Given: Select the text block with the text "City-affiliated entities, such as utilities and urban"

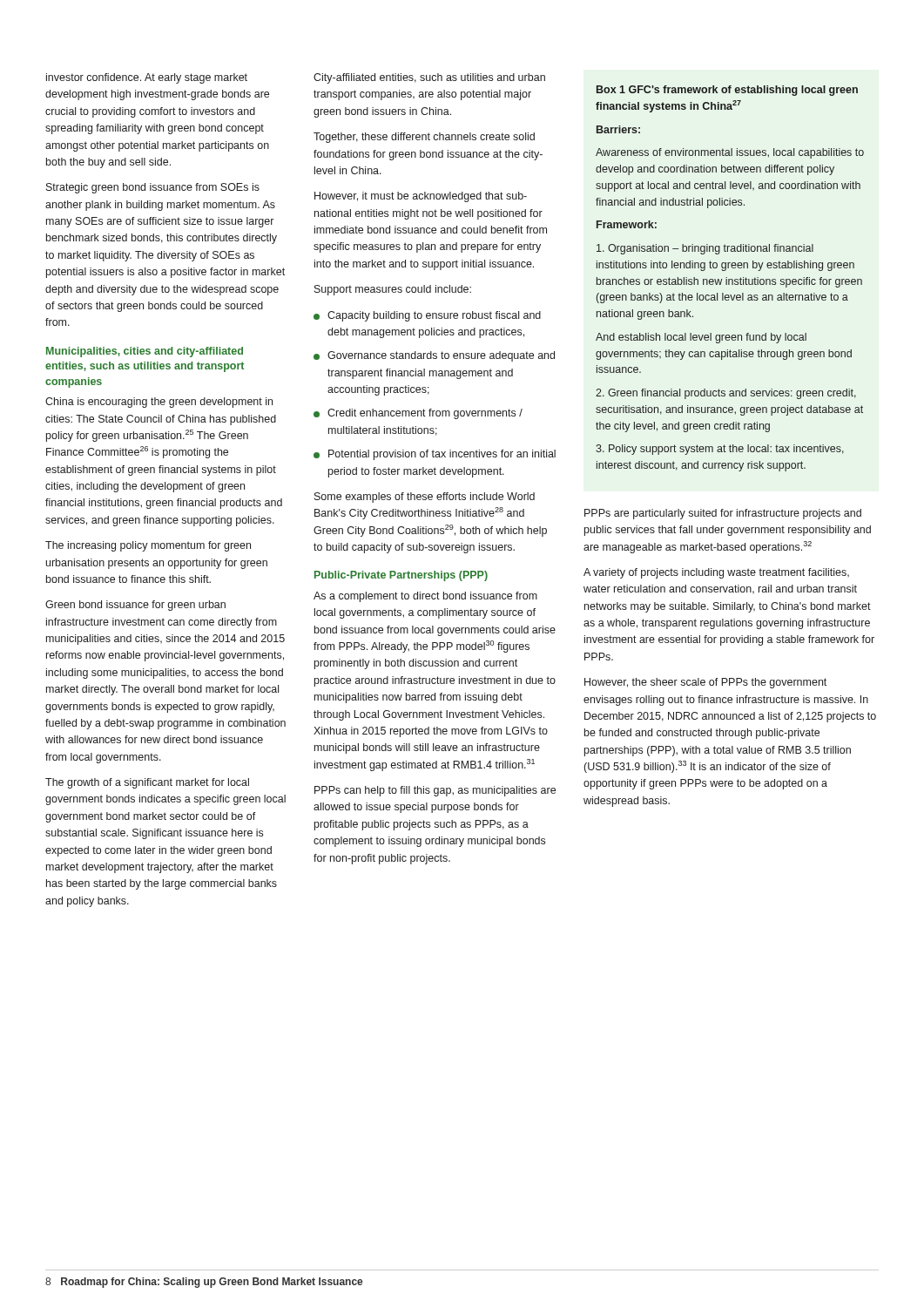Looking at the screenshot, I should point(435,184).
